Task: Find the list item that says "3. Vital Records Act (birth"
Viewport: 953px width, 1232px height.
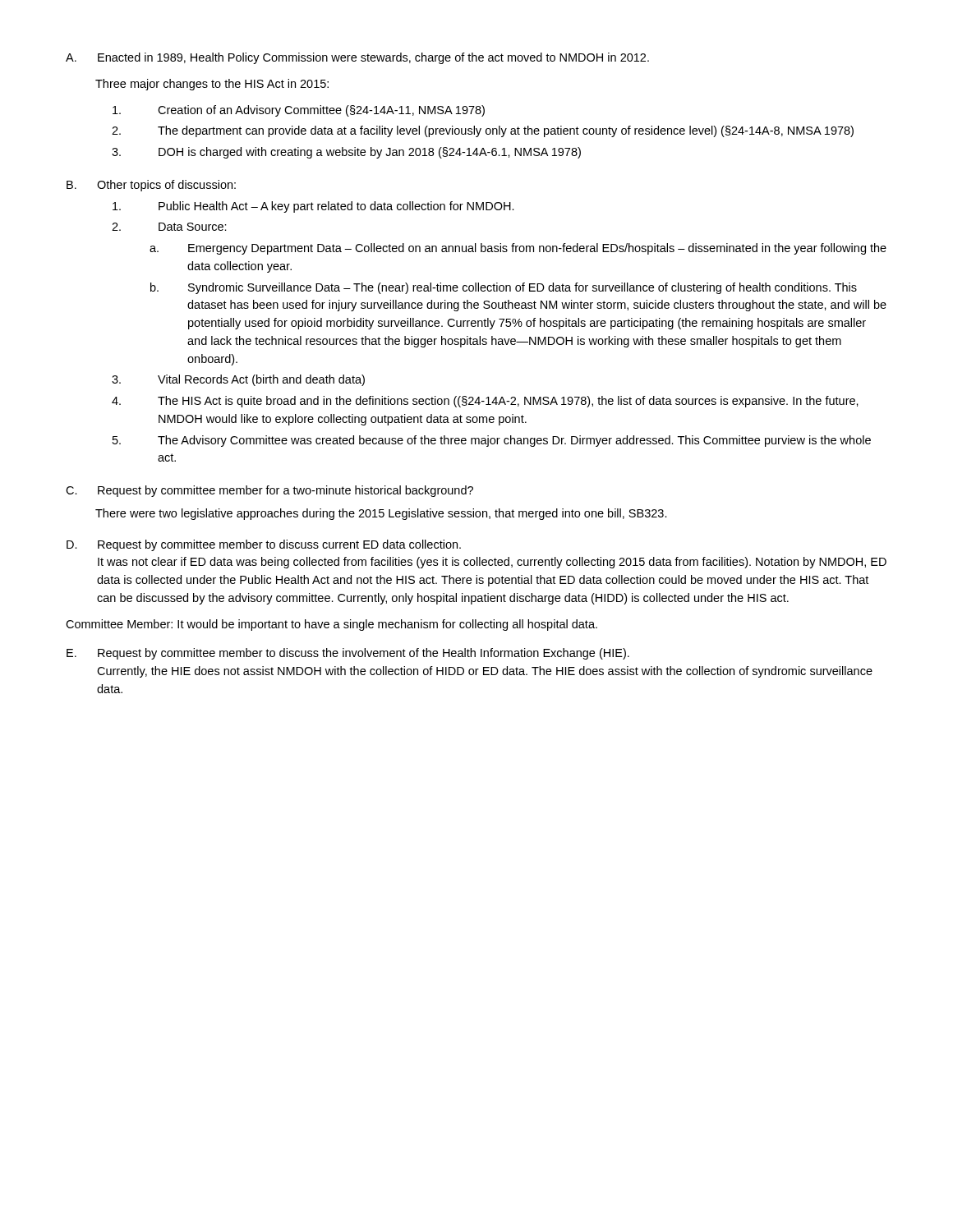Action: 238,380
